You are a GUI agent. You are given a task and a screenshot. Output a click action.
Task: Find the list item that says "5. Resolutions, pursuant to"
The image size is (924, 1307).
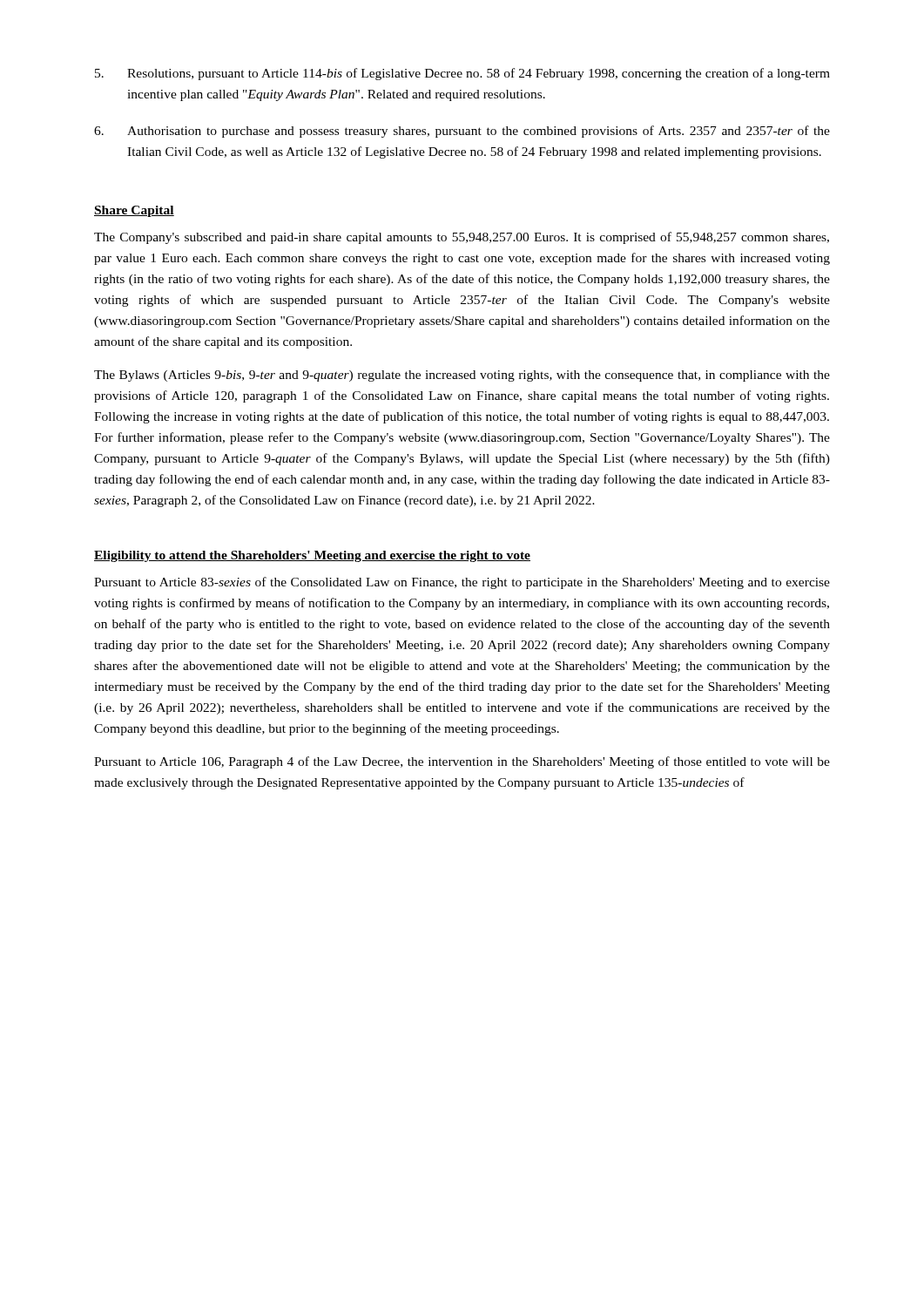462,84
